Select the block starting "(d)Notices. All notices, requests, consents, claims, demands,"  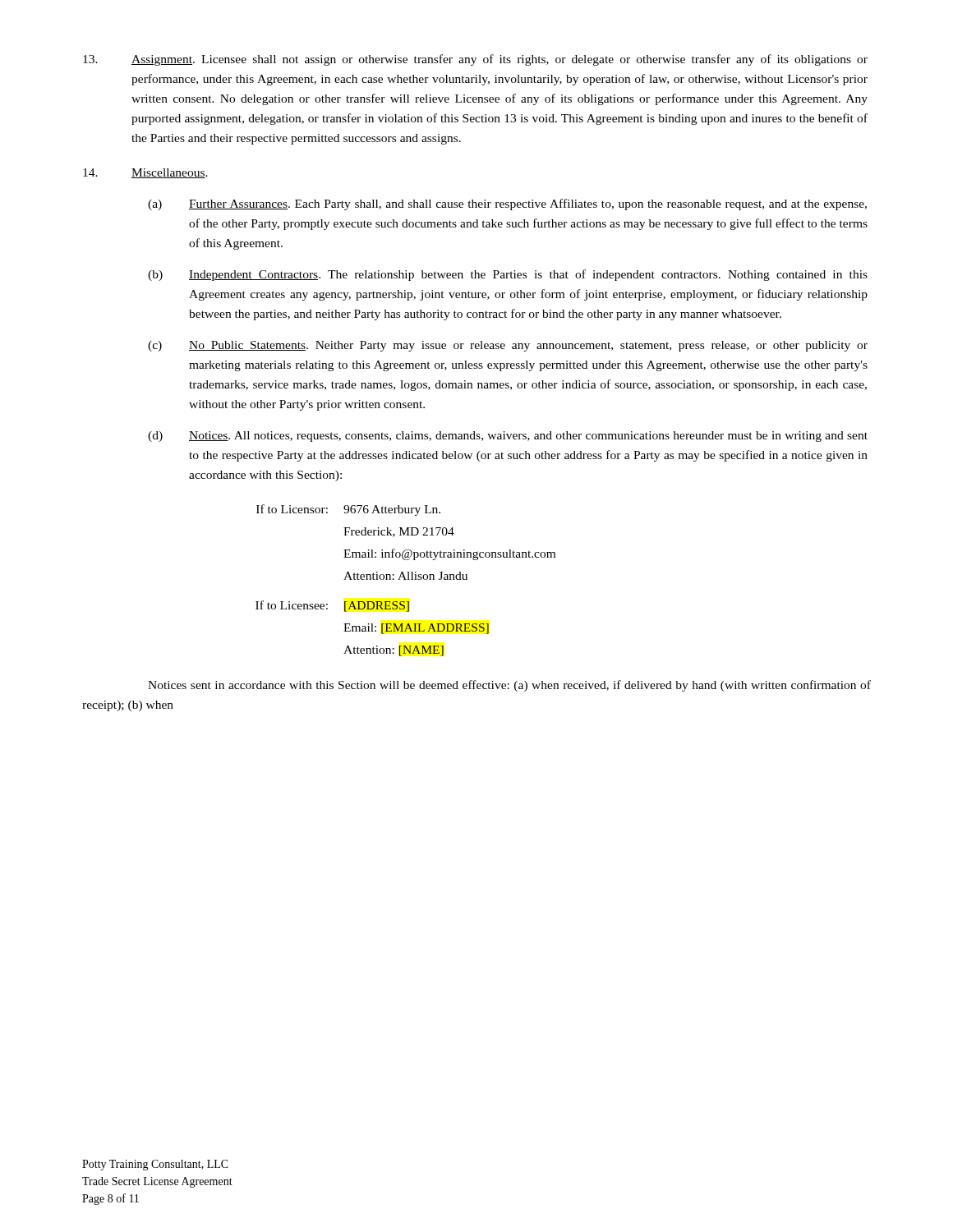pos(509,455)
